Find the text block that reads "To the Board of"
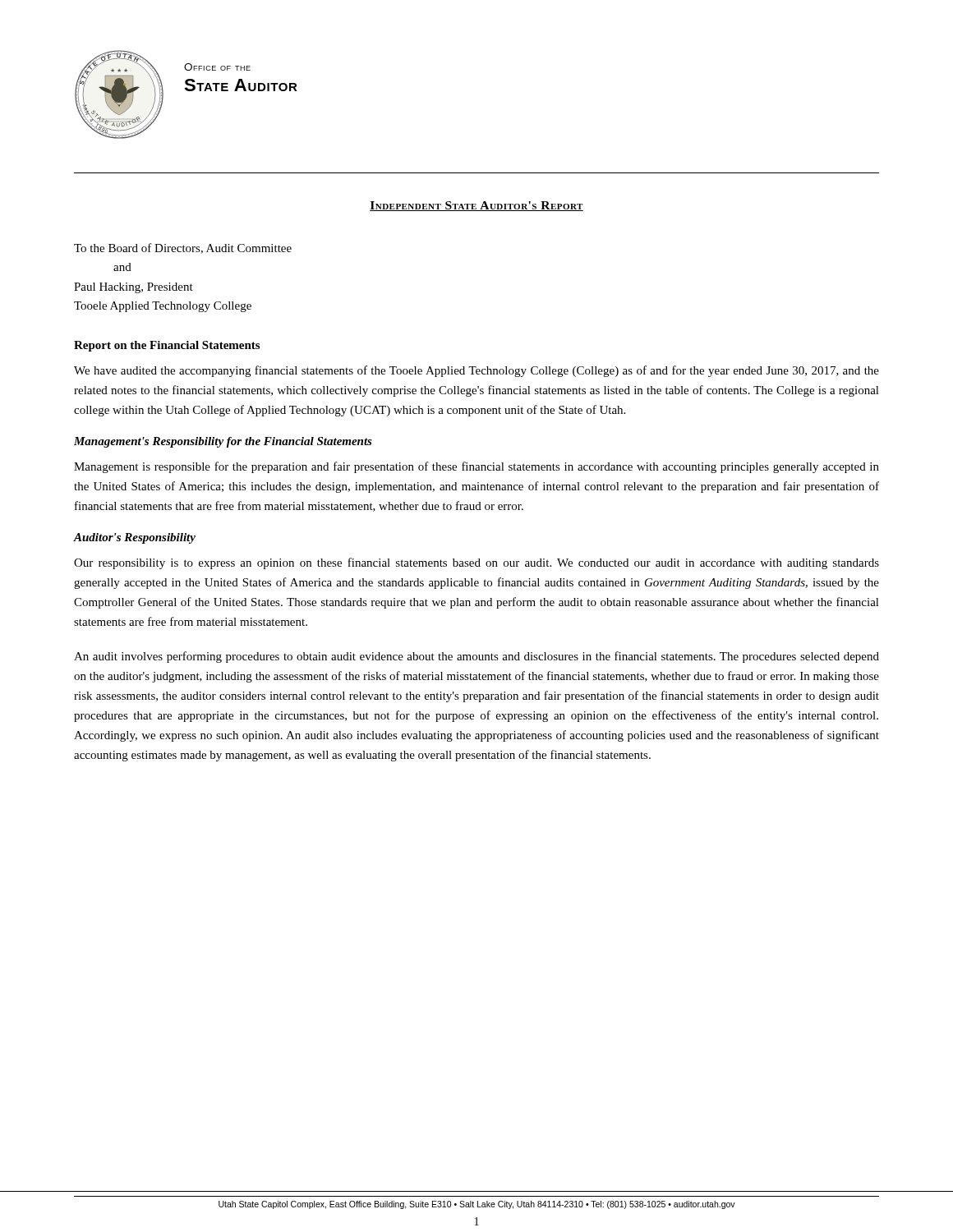953x1232 pixels. [x=183, y=277]
